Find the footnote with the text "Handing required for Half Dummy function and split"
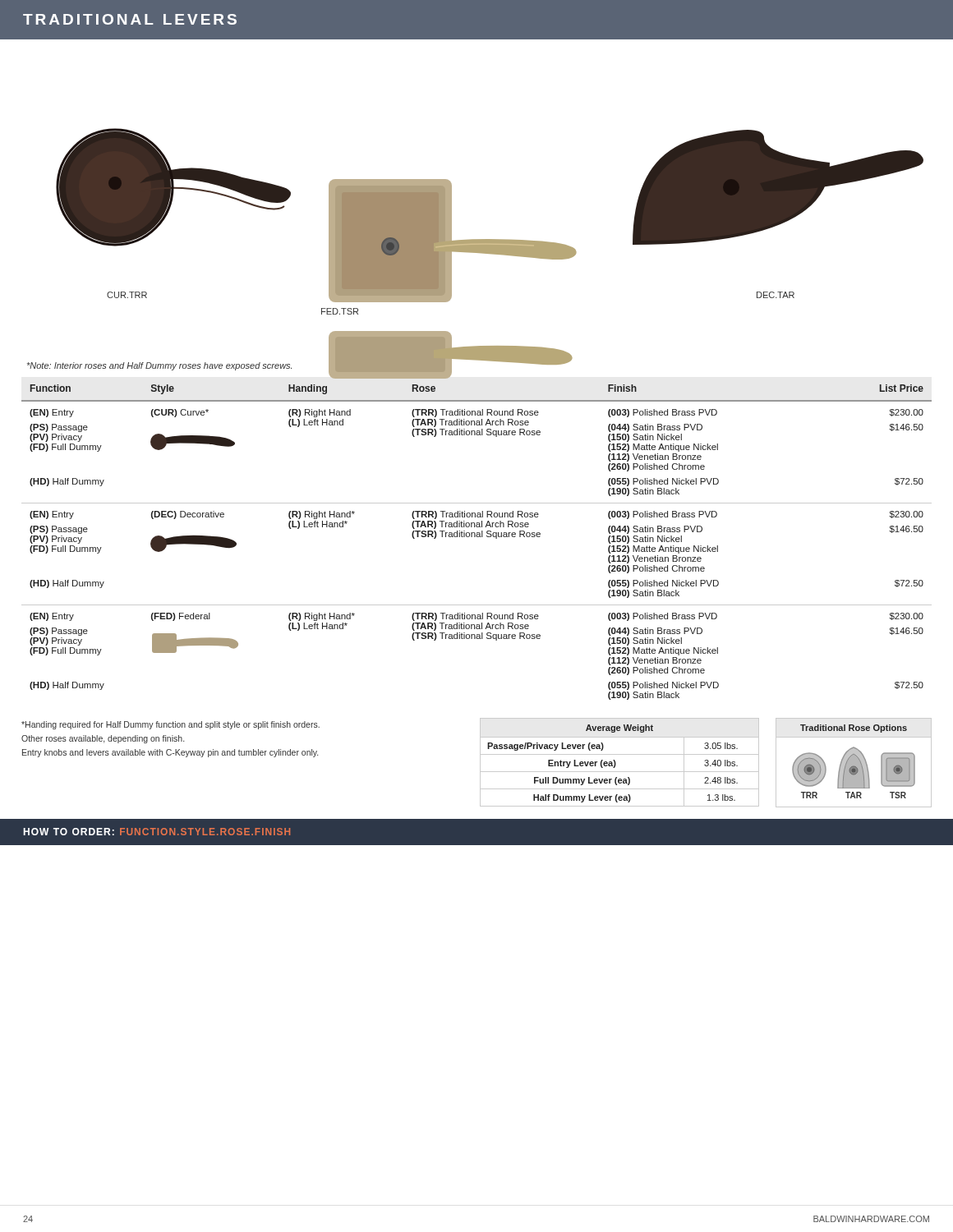The height and width of the screenshot is (1232, 953). point(171,738)
